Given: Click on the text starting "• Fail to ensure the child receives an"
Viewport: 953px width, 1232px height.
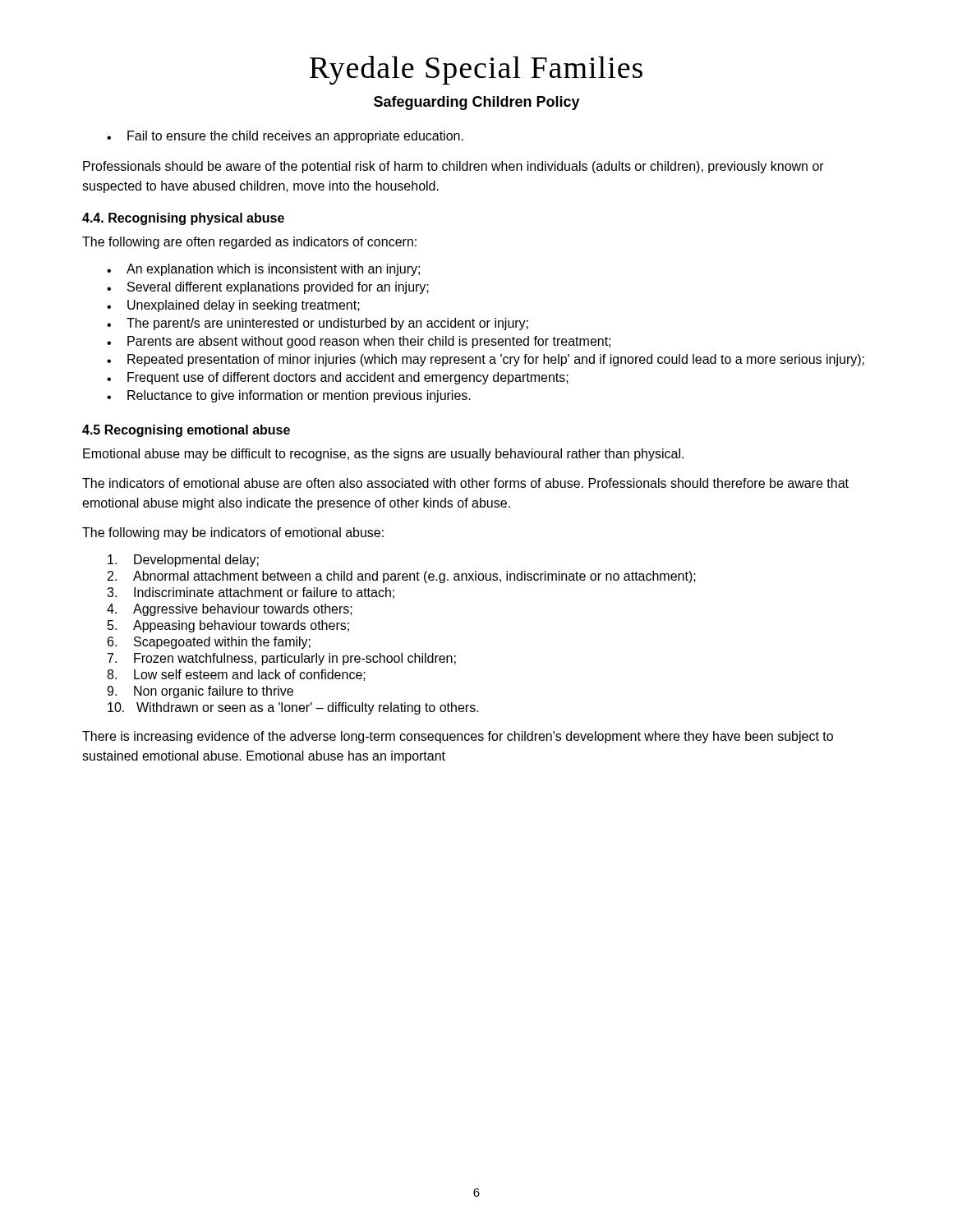Looking at the screenshot, I should 285,137.
